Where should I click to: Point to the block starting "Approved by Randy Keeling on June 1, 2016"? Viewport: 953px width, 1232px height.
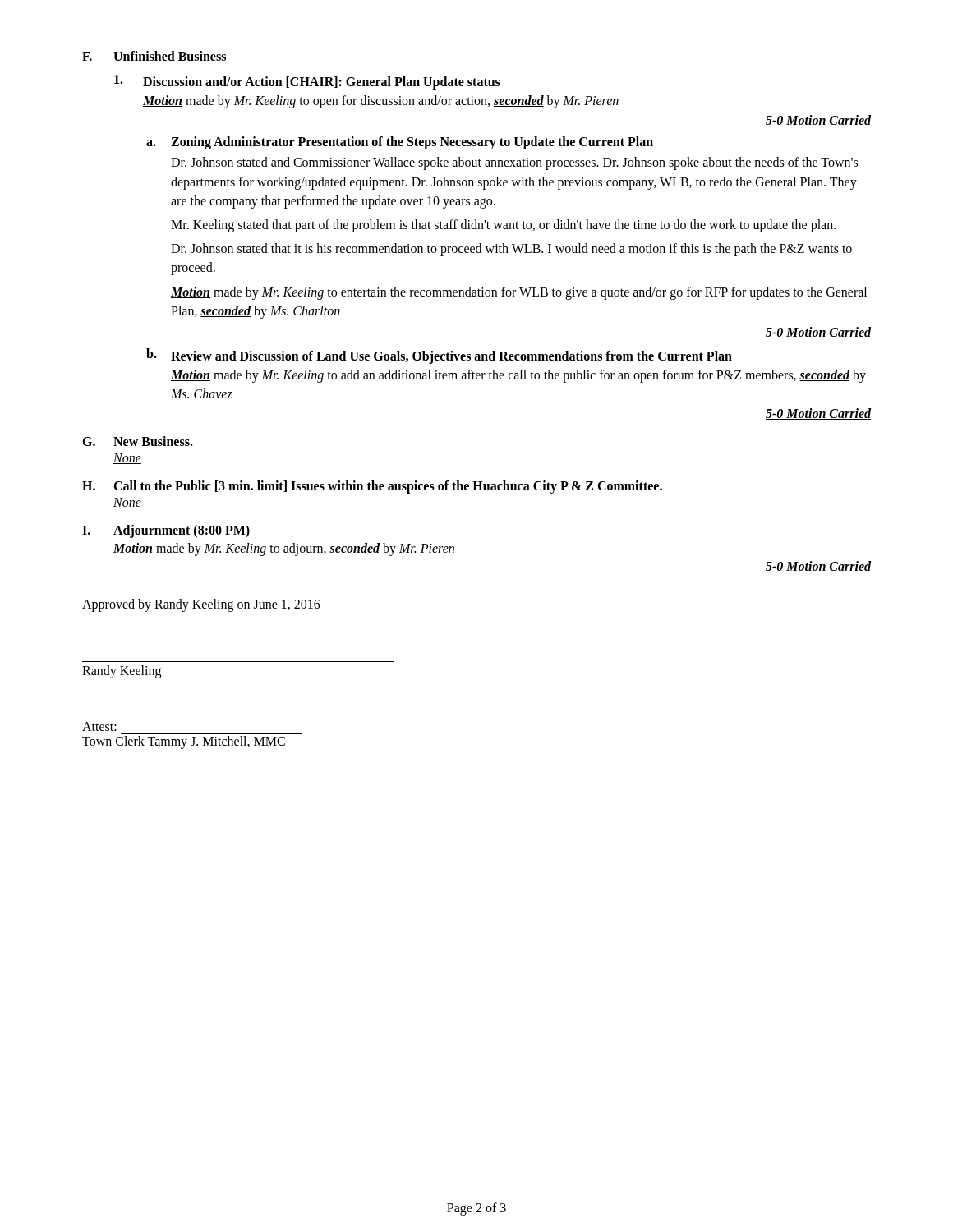[x=201, y=604]
